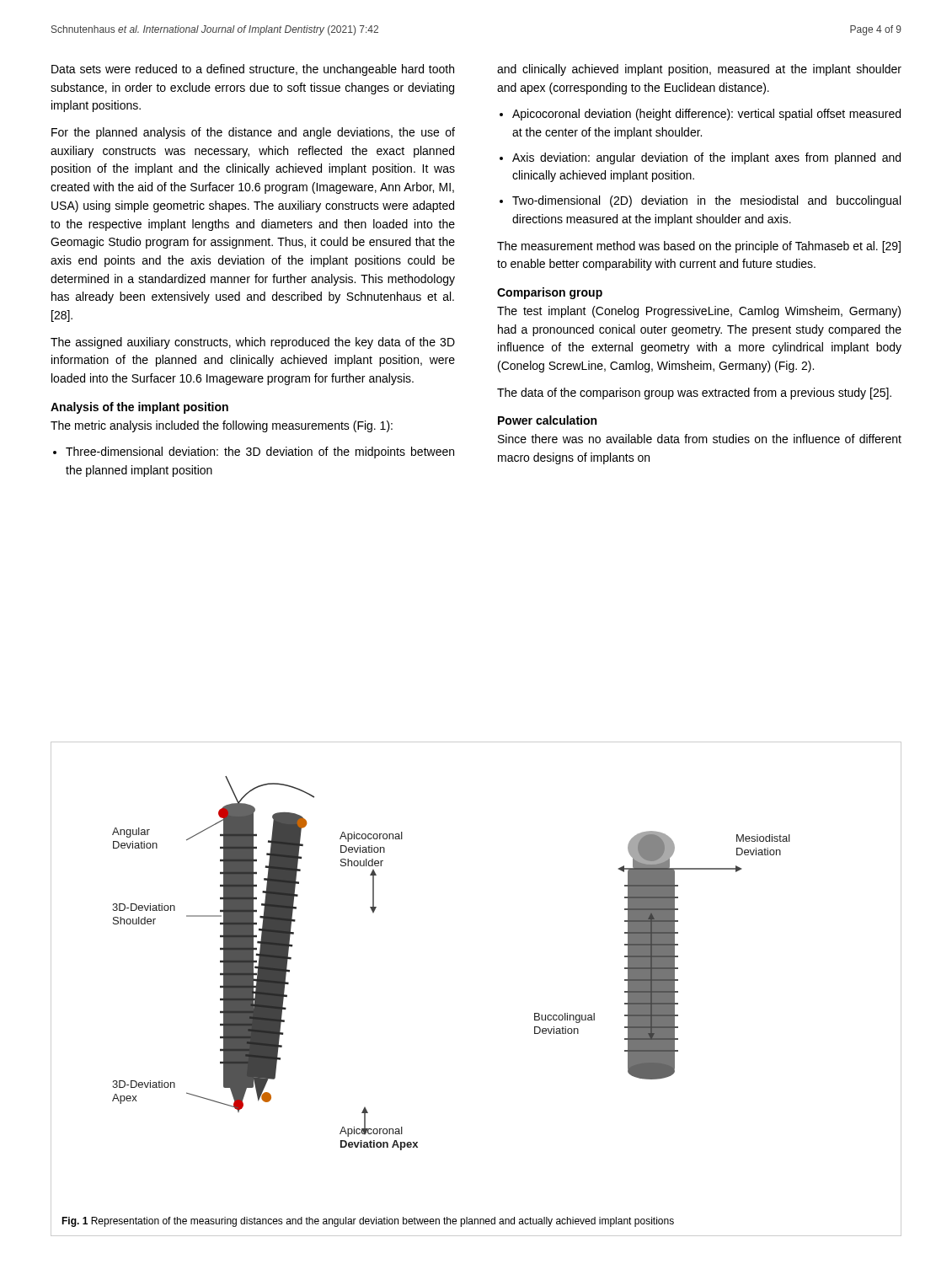Click on the element starting "and clinically achieved"
Viewport: 952px width, 1264px height.
click(699, 79)
